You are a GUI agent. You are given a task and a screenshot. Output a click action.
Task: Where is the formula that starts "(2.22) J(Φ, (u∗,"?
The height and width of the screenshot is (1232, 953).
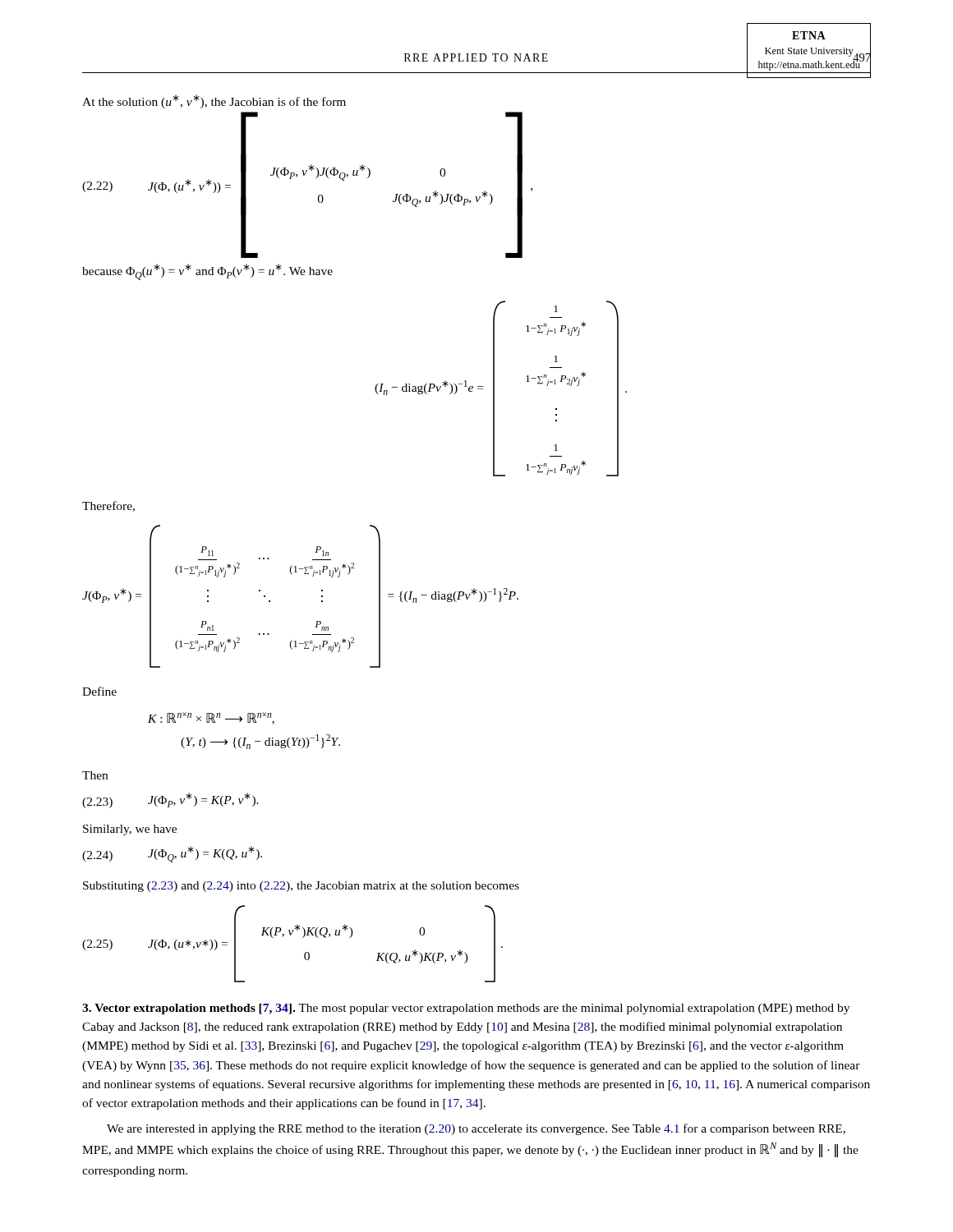[x=476, y=185]
